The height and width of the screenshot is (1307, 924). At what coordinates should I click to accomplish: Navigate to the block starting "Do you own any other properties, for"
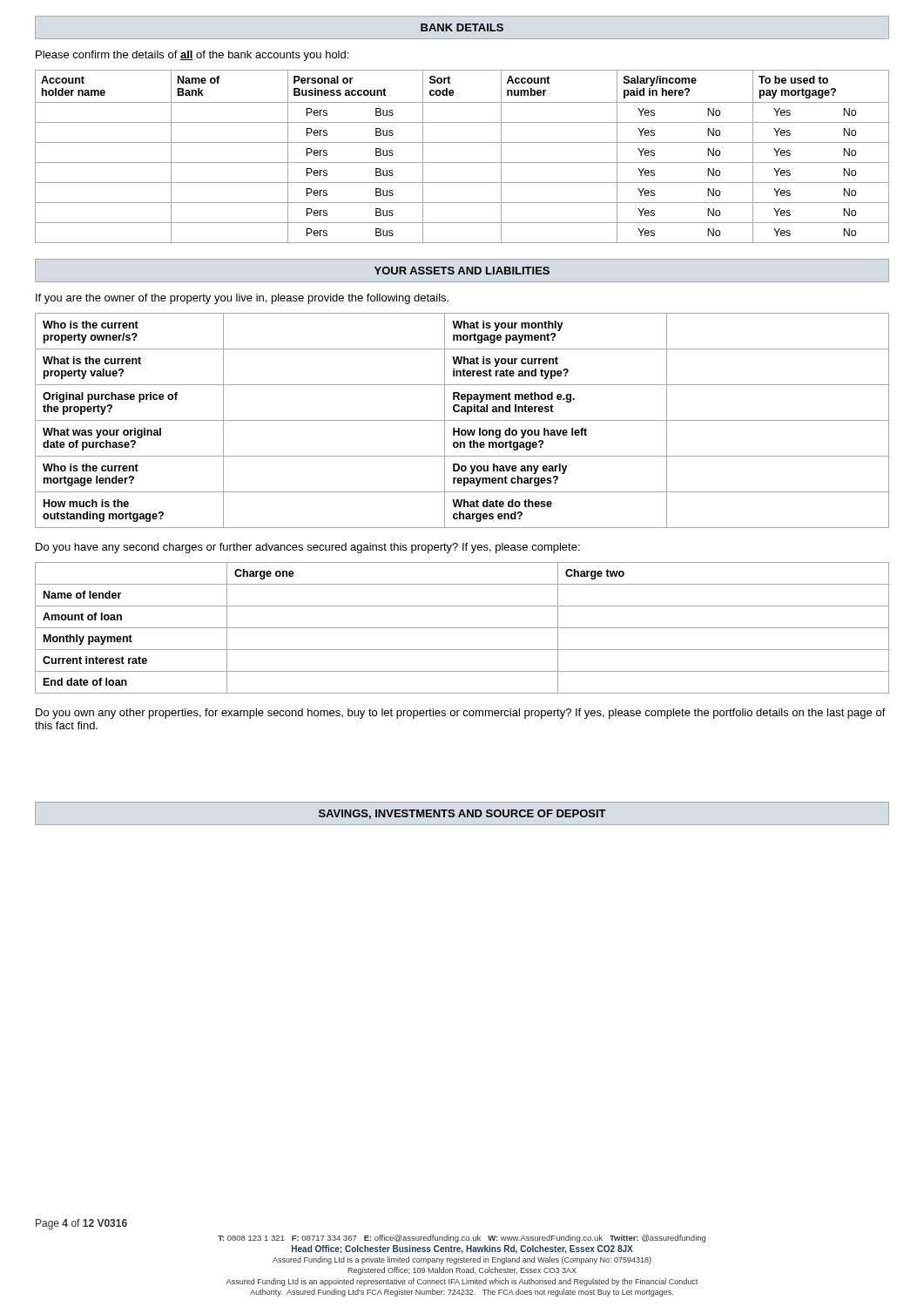[460, 719]
